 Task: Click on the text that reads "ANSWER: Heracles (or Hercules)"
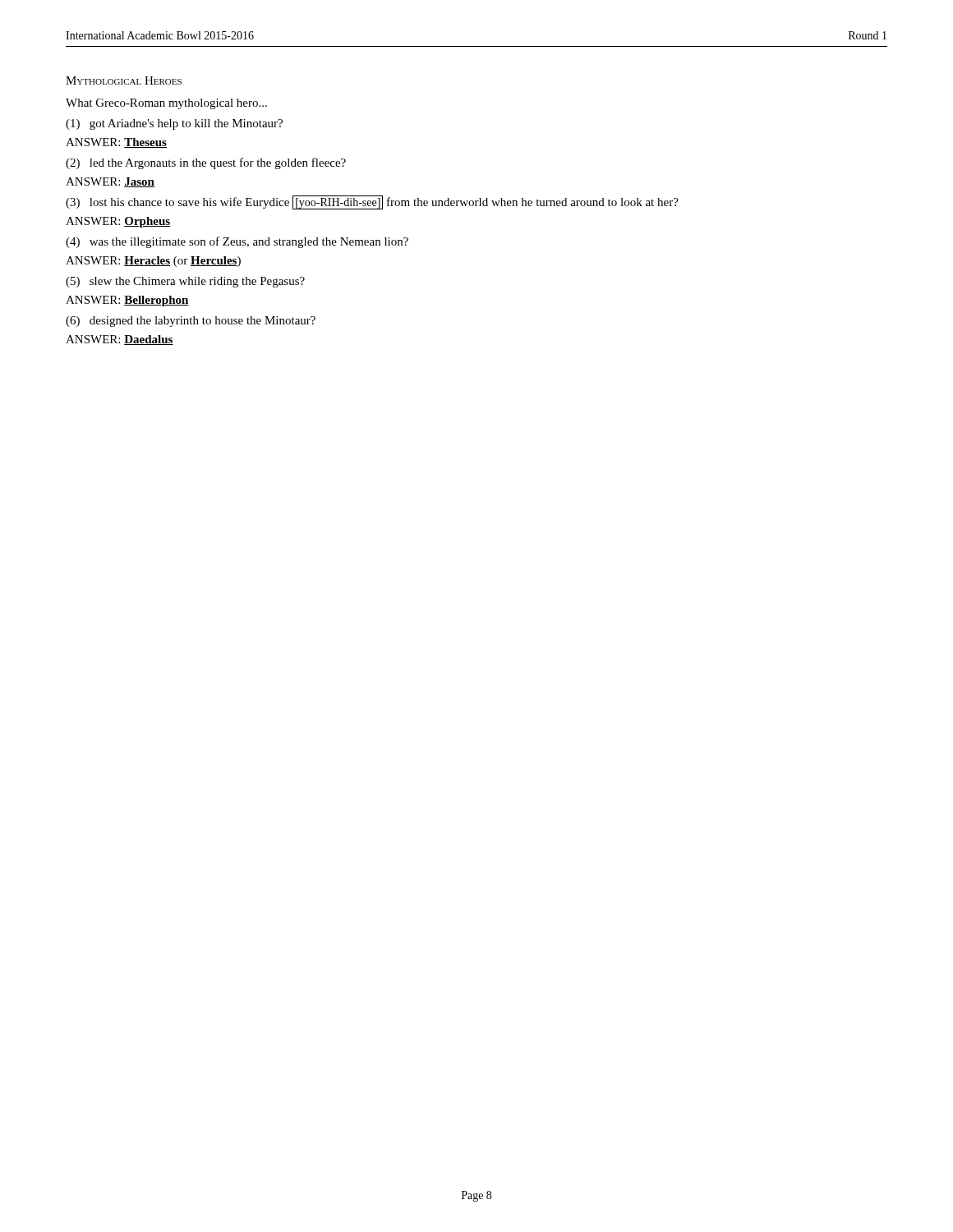coord(153,260)
